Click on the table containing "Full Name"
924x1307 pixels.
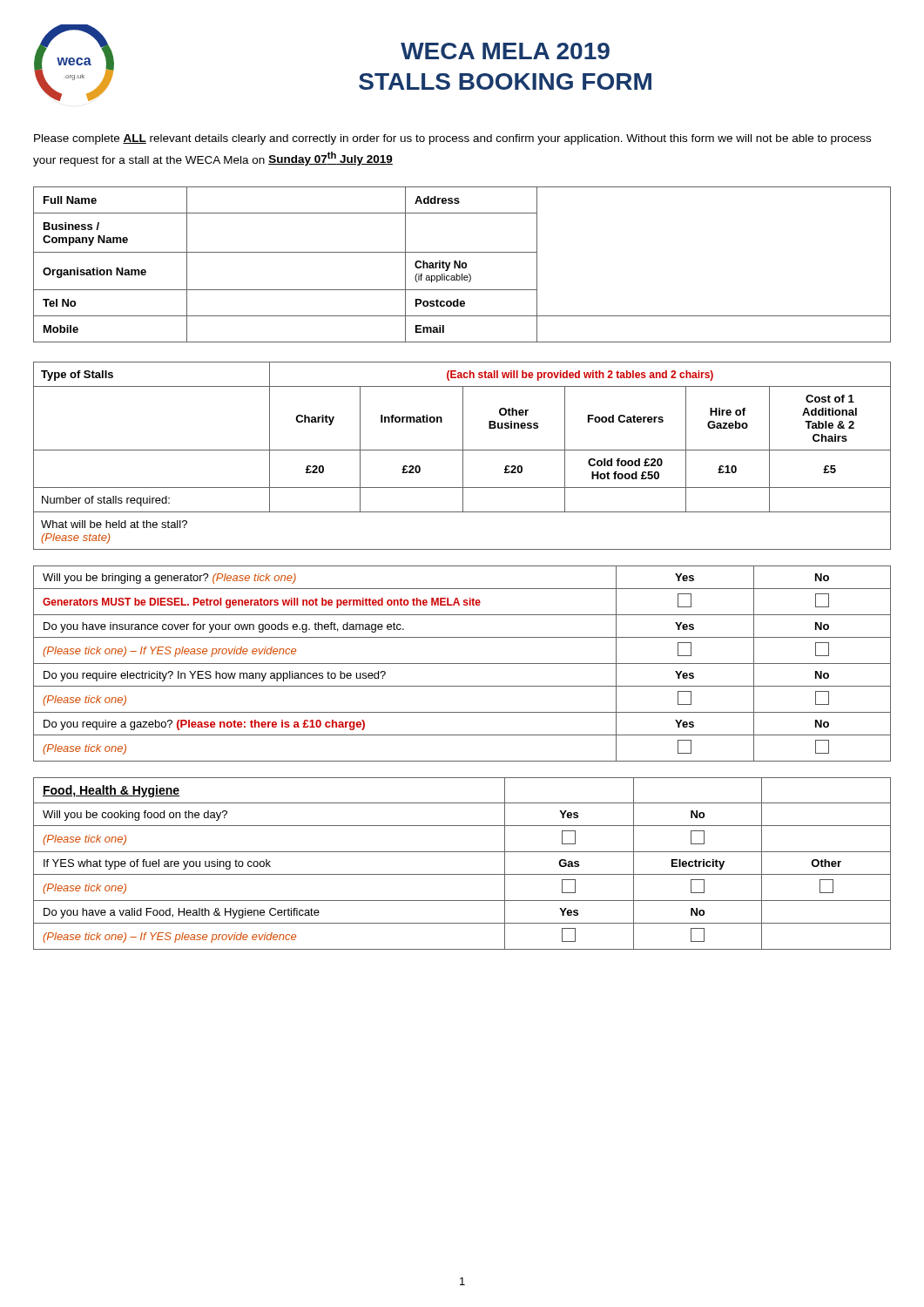tap(462, 265)
